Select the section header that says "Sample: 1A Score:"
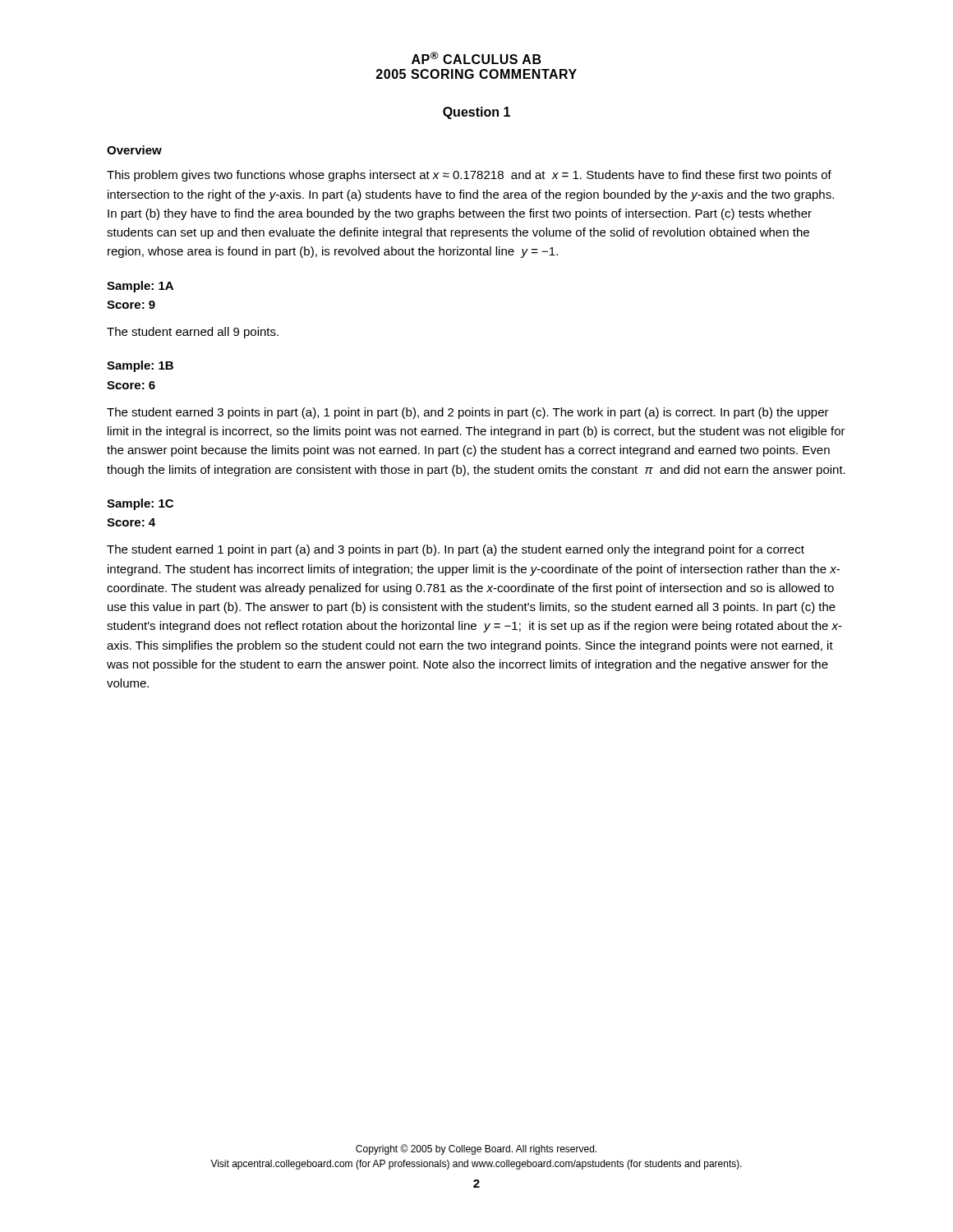Screen dimensions: 1232x953 tap(140, 295)
